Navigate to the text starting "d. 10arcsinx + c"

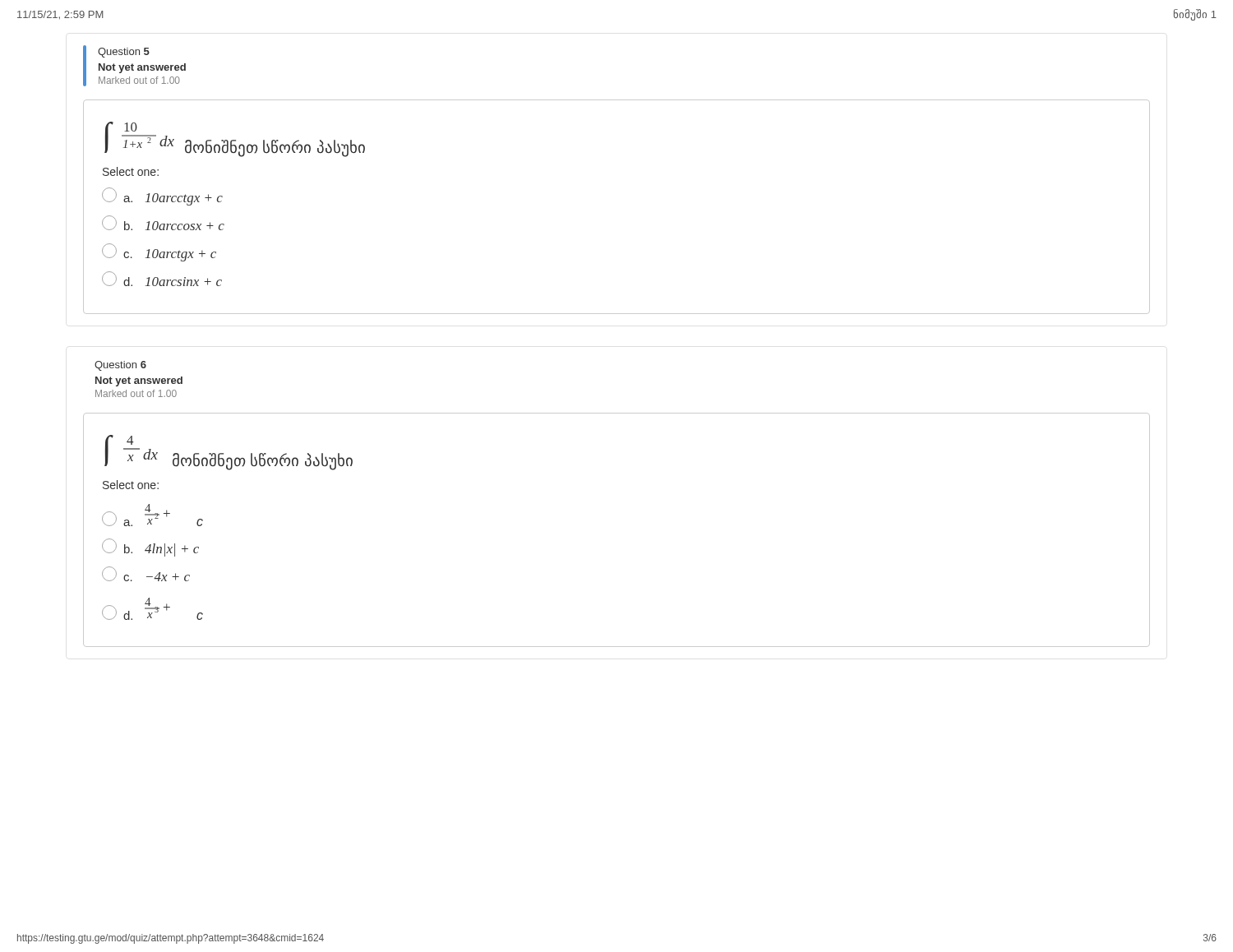click(162, 281)
